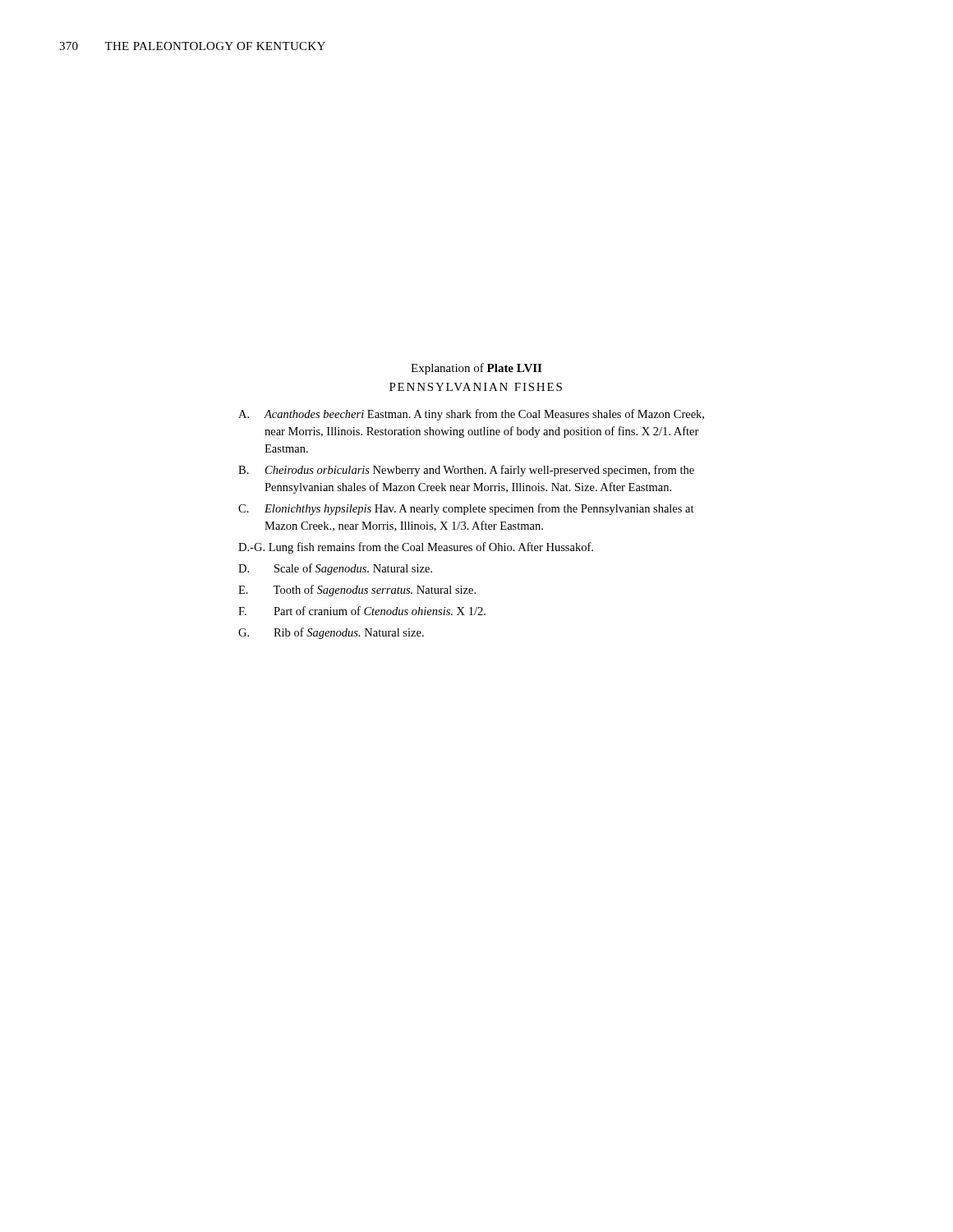Click on the list item that says "D.-G. Lung fish remains from the Coal Measures"
953x1232 pixels.
[x=476, y=548]
